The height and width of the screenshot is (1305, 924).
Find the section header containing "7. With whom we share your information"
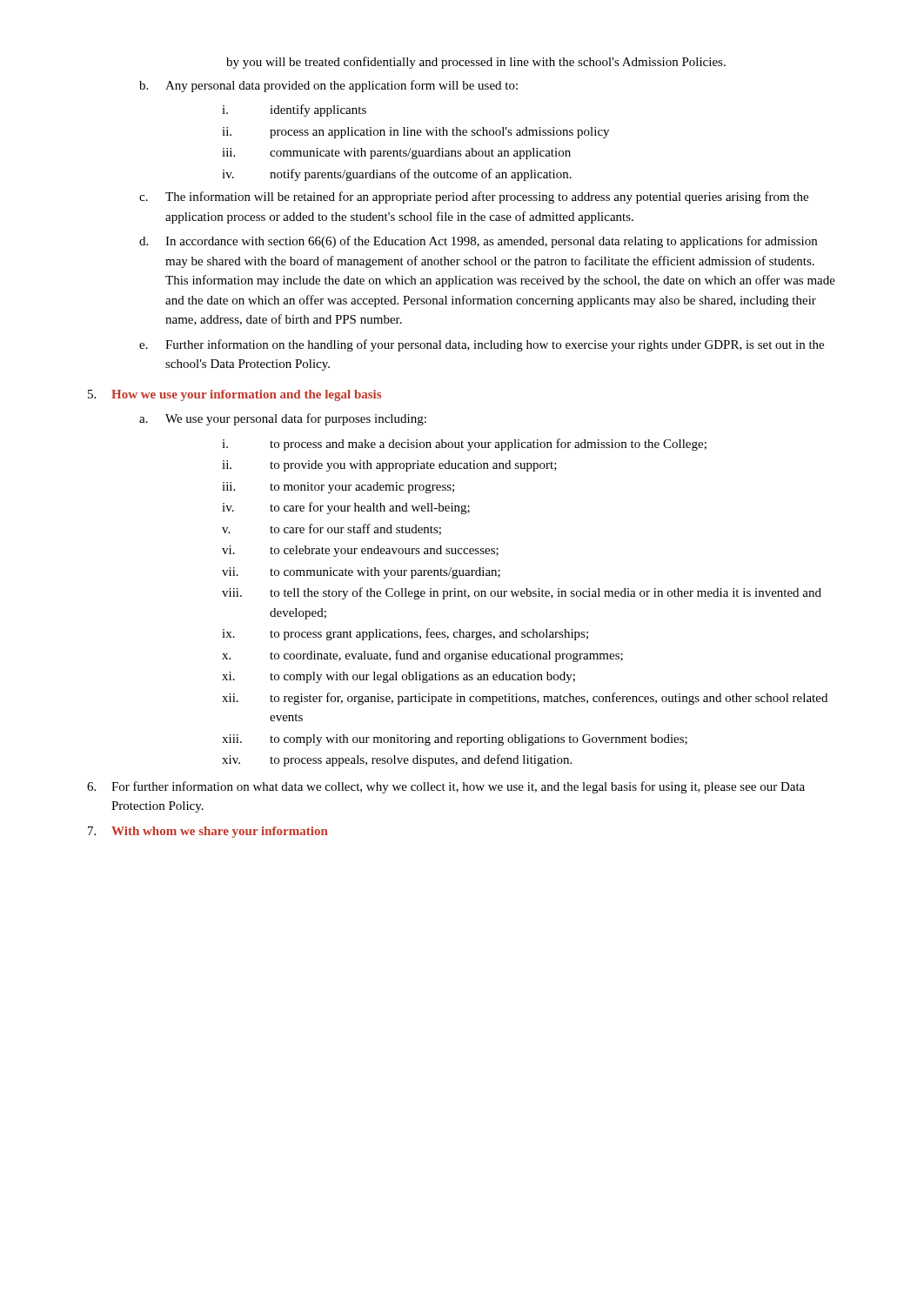coord(208,832)
